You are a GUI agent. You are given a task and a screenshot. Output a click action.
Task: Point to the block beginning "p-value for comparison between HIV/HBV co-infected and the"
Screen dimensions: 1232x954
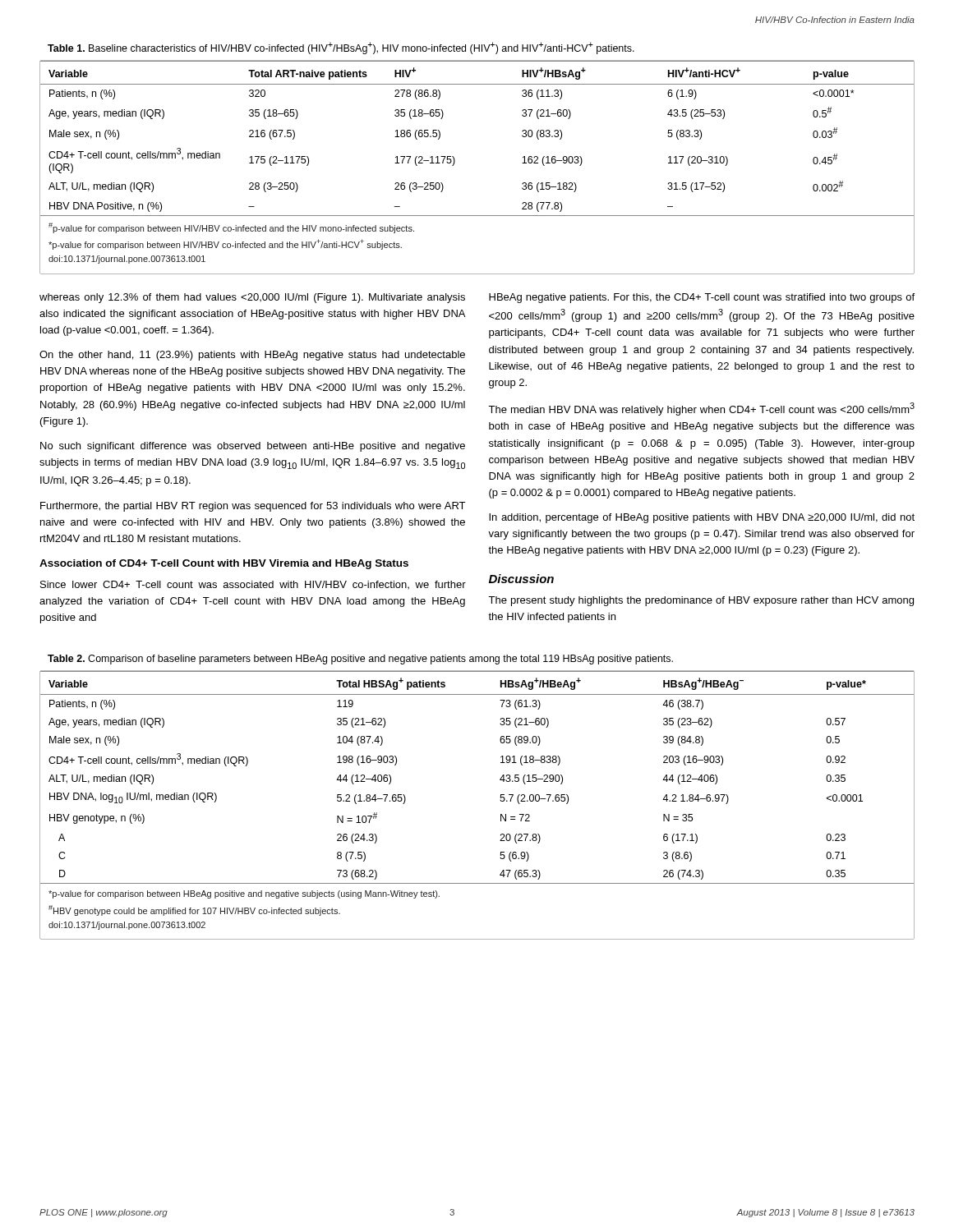232,242
